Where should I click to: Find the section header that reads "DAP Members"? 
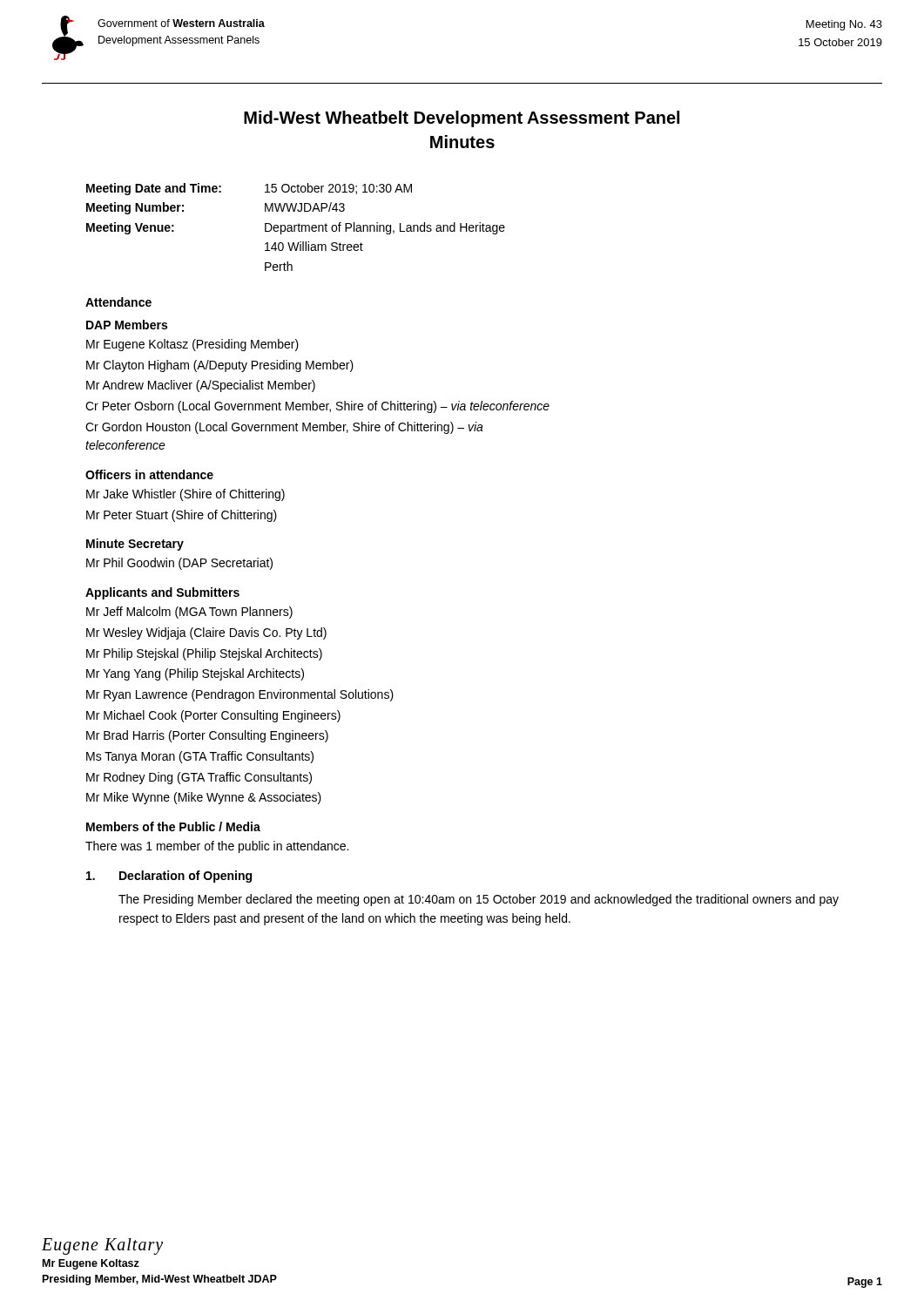127,325
